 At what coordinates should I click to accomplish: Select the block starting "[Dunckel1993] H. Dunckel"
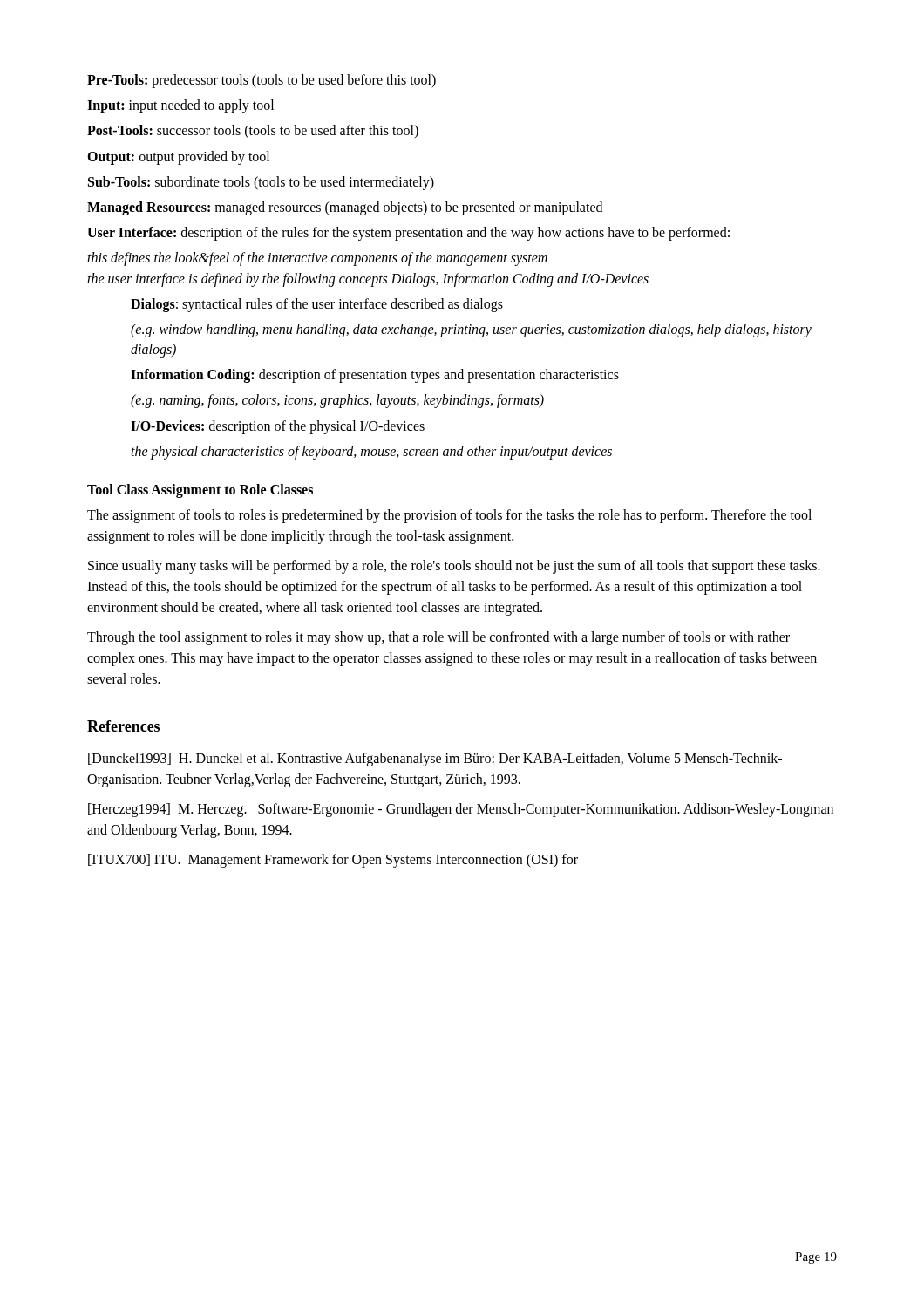click(462, 769)
